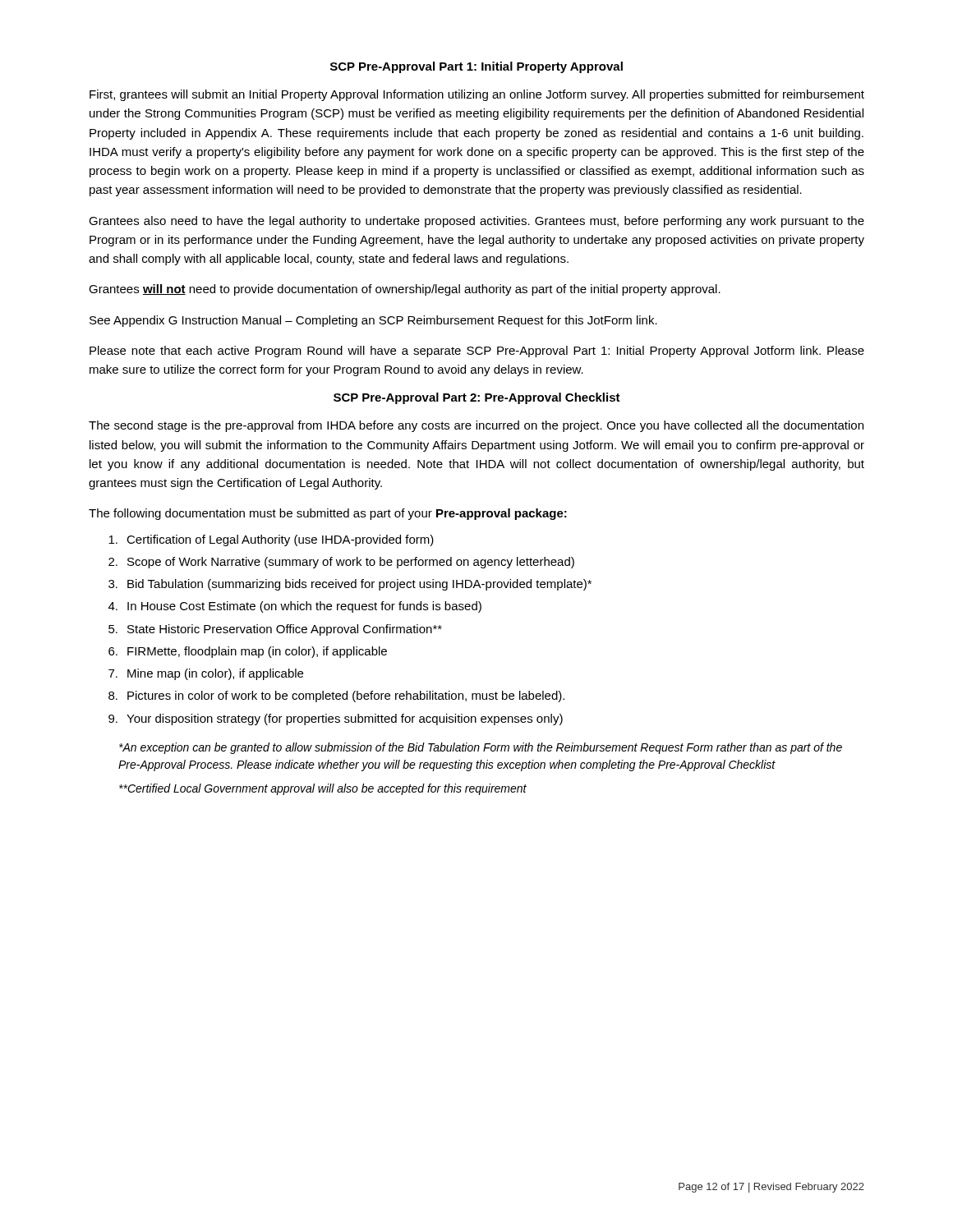Screen dimensions: 1232x953
Task: Where is the passage that starts "Please note that each active Program Round"?
Action: pyautogui.click(x=476, y=360)
